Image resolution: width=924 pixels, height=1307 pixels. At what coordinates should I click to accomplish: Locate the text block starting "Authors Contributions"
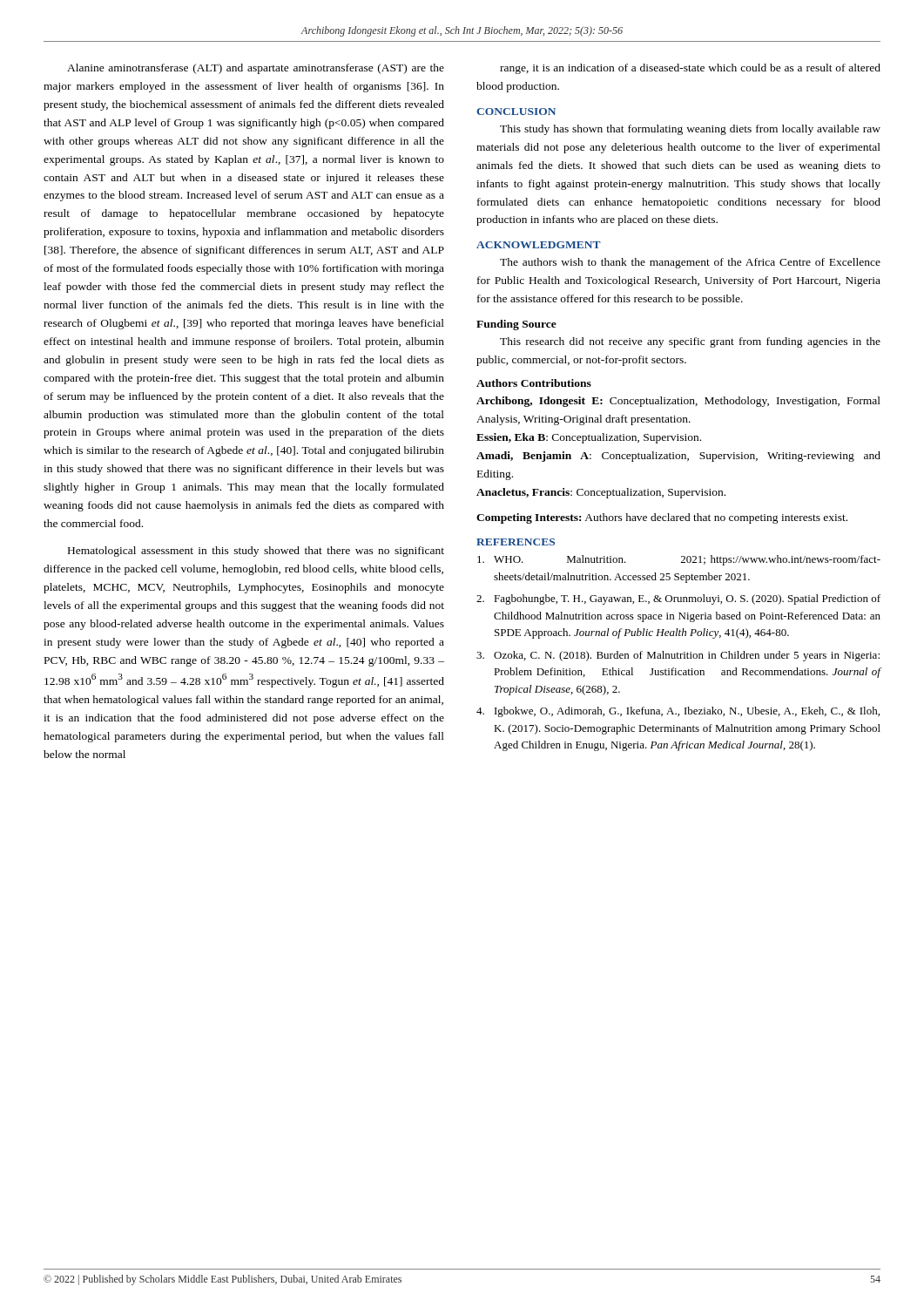coord(534,383)
